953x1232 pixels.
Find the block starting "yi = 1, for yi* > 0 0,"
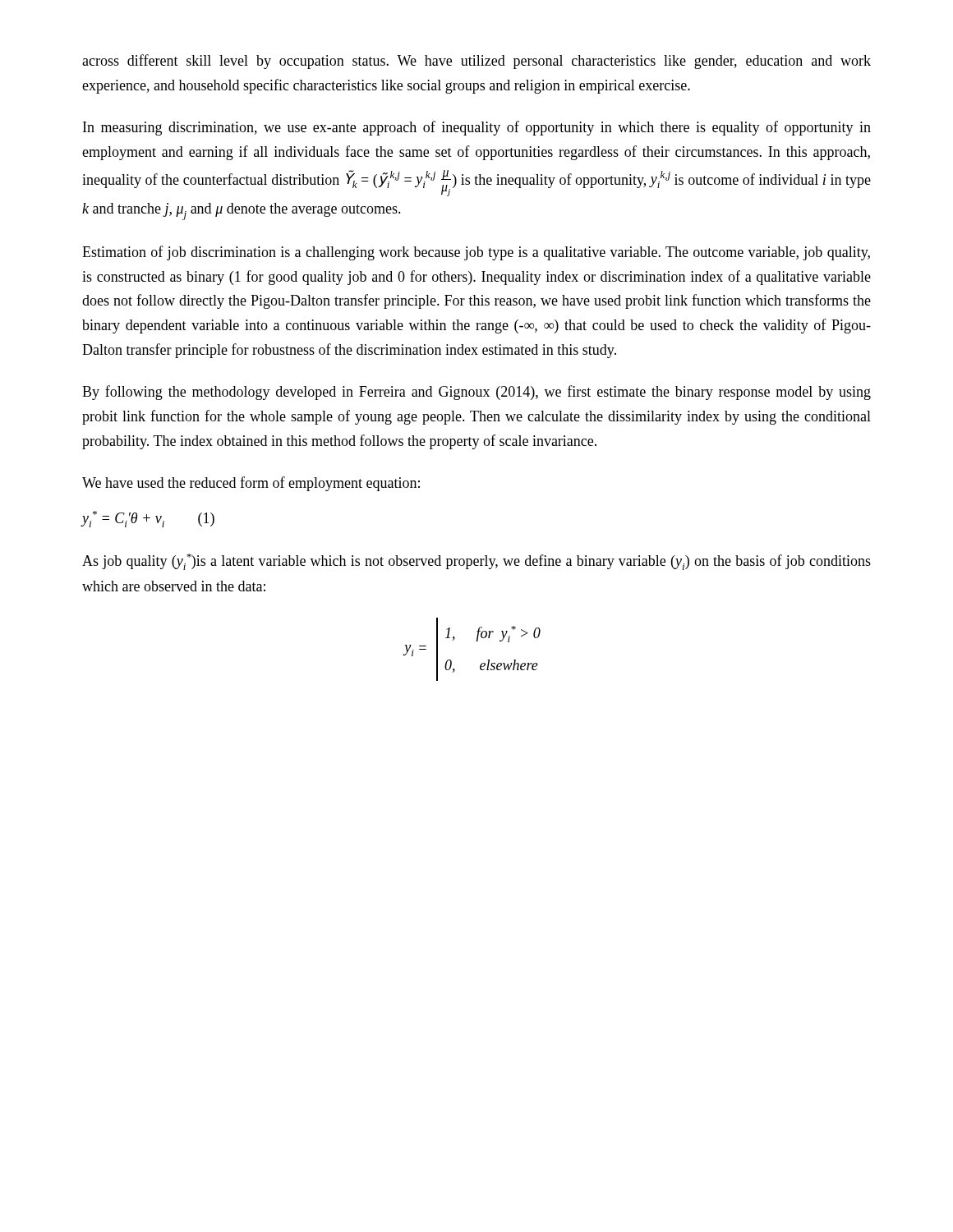click(x=476, y=649)
